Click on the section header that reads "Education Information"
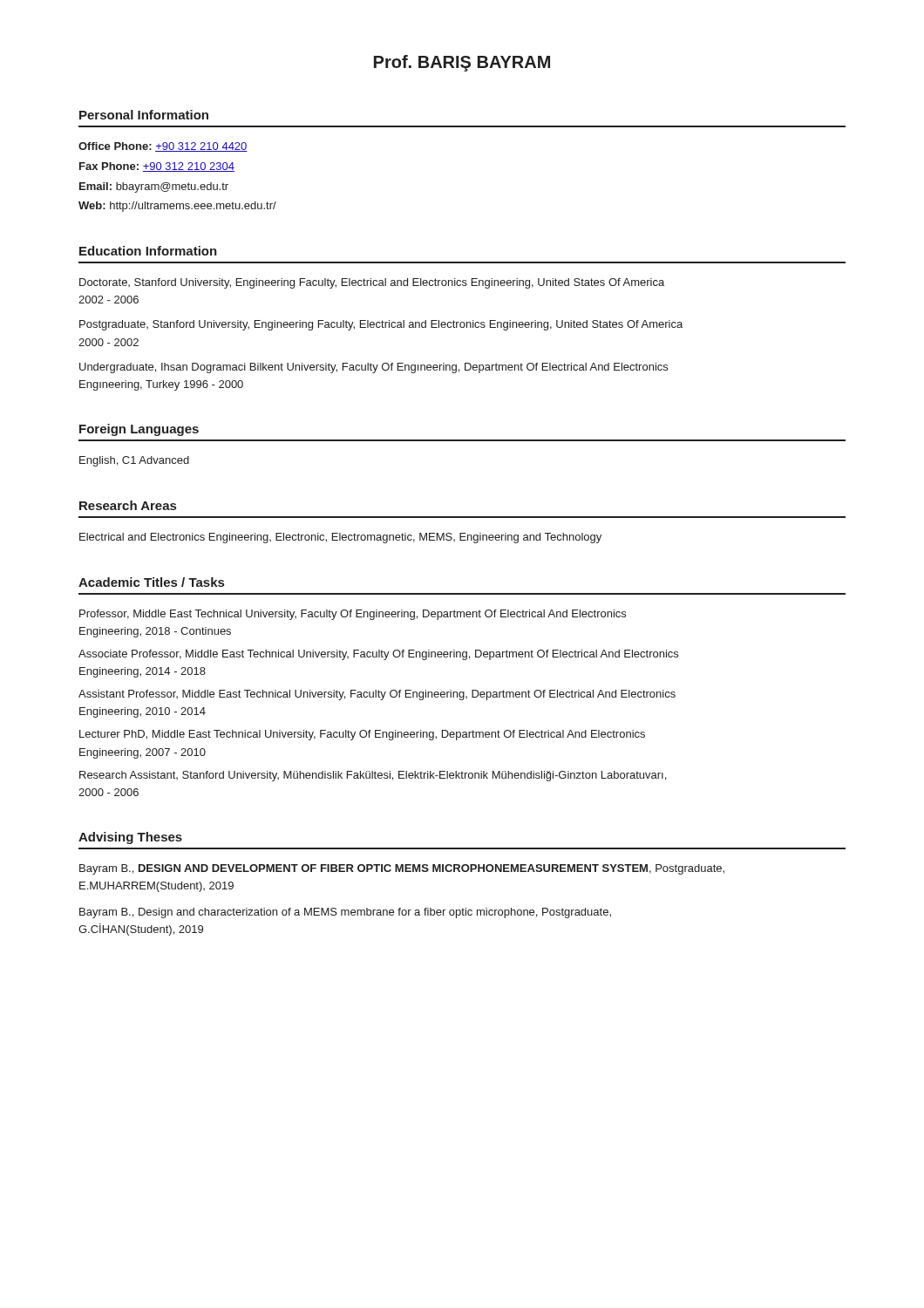The height and width of the screenshot is (1308, 924). (x=148, y=251)
